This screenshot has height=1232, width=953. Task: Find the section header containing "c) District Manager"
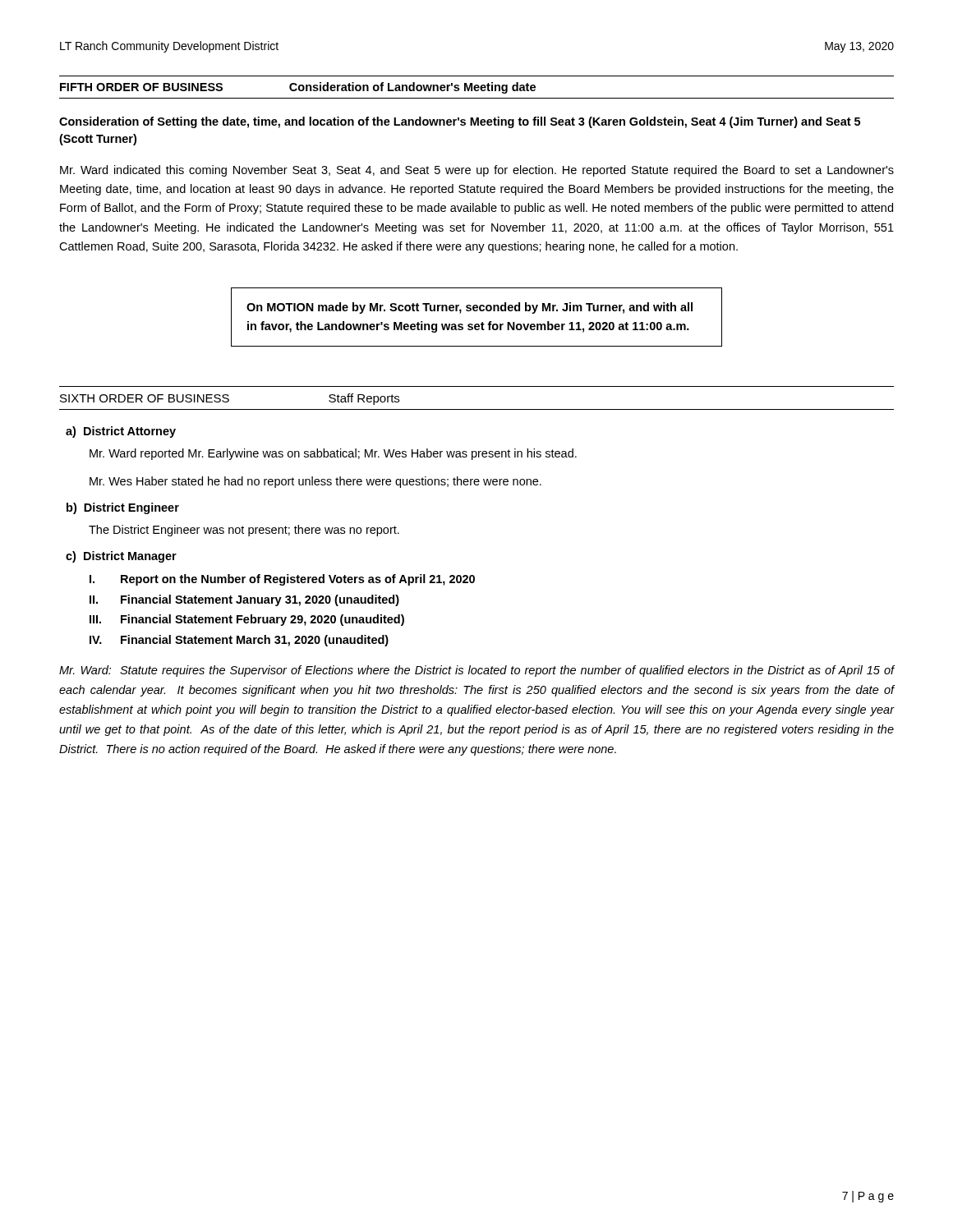pos(118,556)
